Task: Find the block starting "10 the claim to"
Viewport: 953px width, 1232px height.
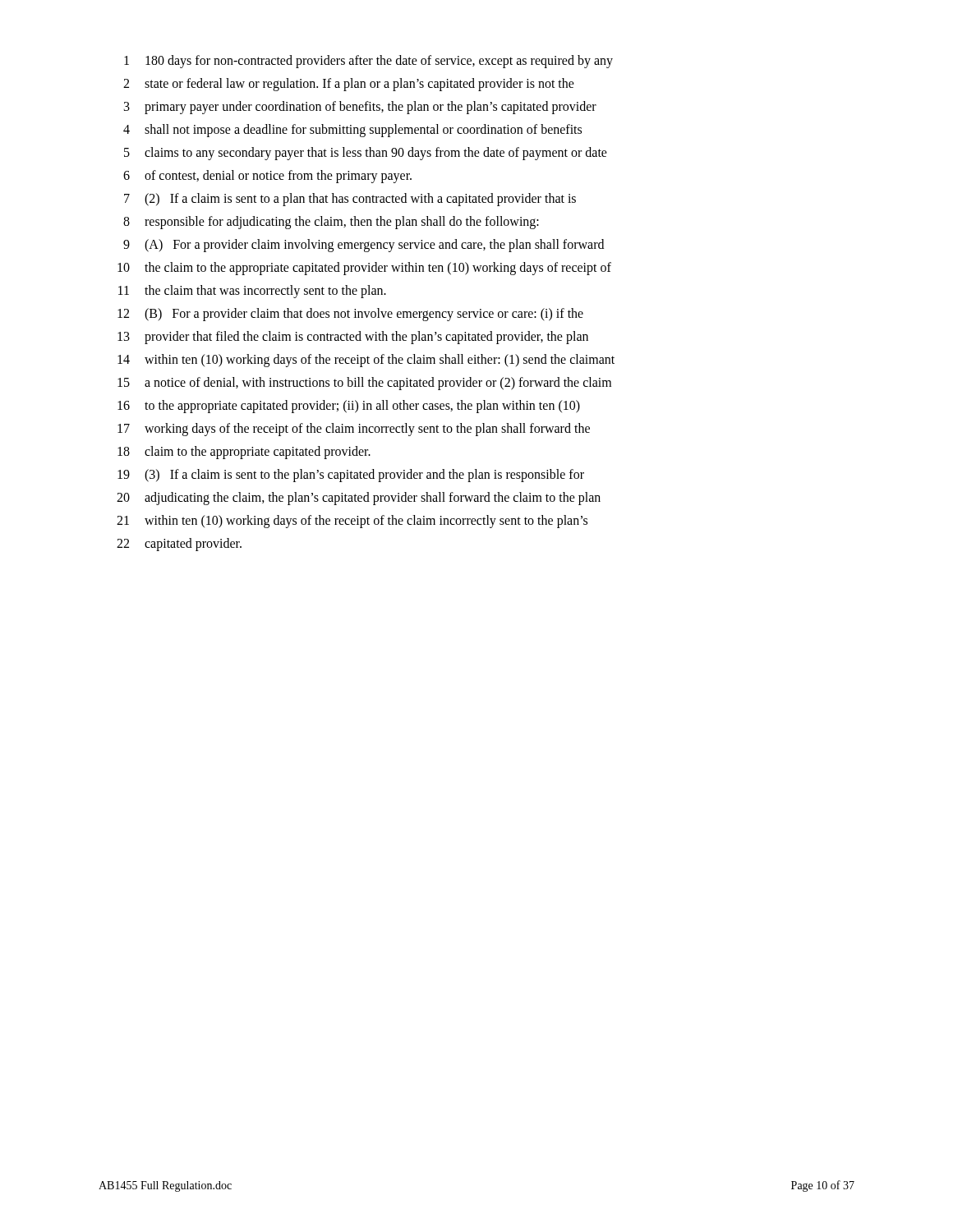Action: pyautogui.click(x=476, y=268)
